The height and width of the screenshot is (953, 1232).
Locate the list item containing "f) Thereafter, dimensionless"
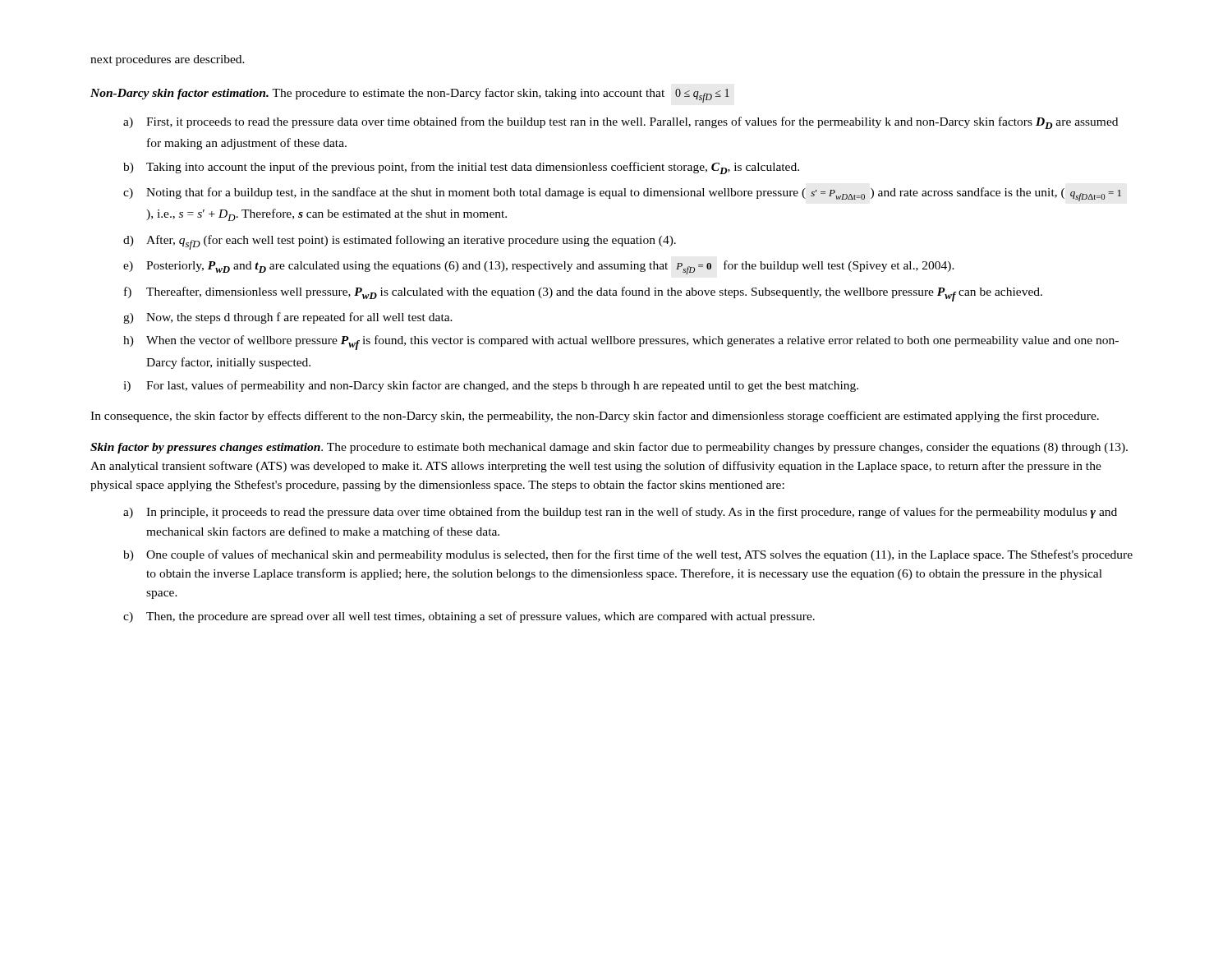point(628,292)
